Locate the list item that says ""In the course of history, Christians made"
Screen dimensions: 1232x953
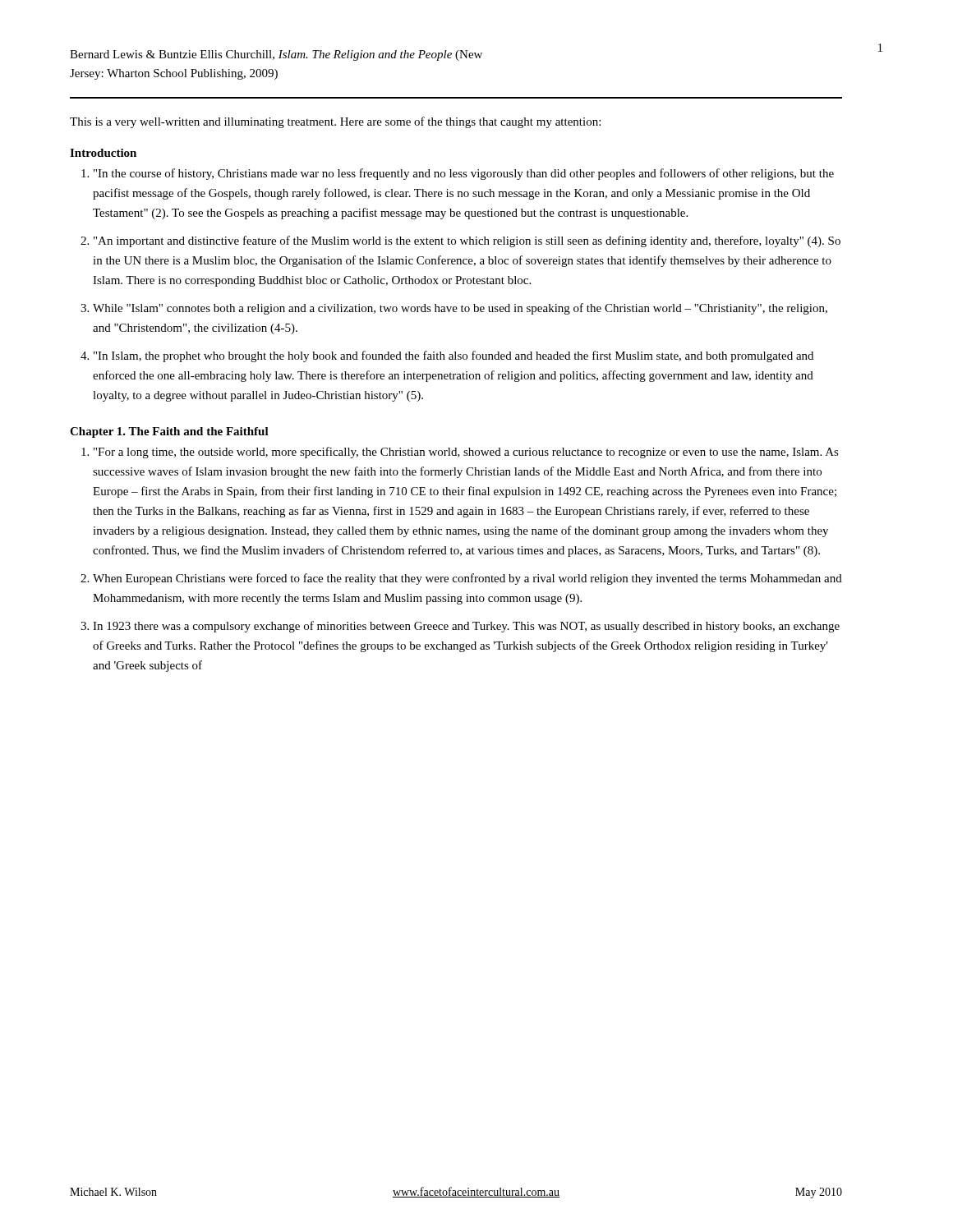coord(463,193)
